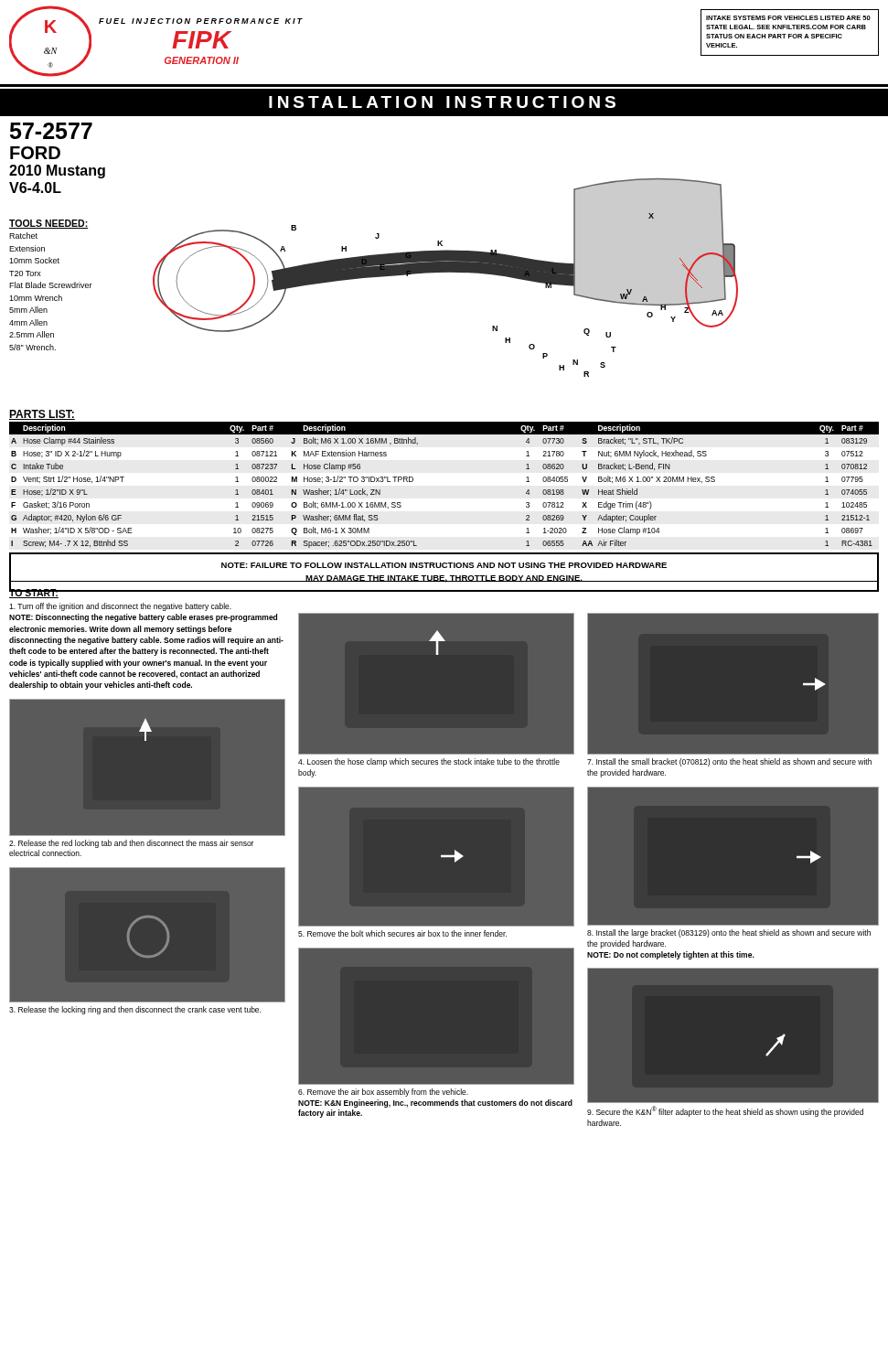Image resolution: width=888 pixels, height=1372 pixels.
Task: Click where it says "TO START:"
Action: coord(34,593)
